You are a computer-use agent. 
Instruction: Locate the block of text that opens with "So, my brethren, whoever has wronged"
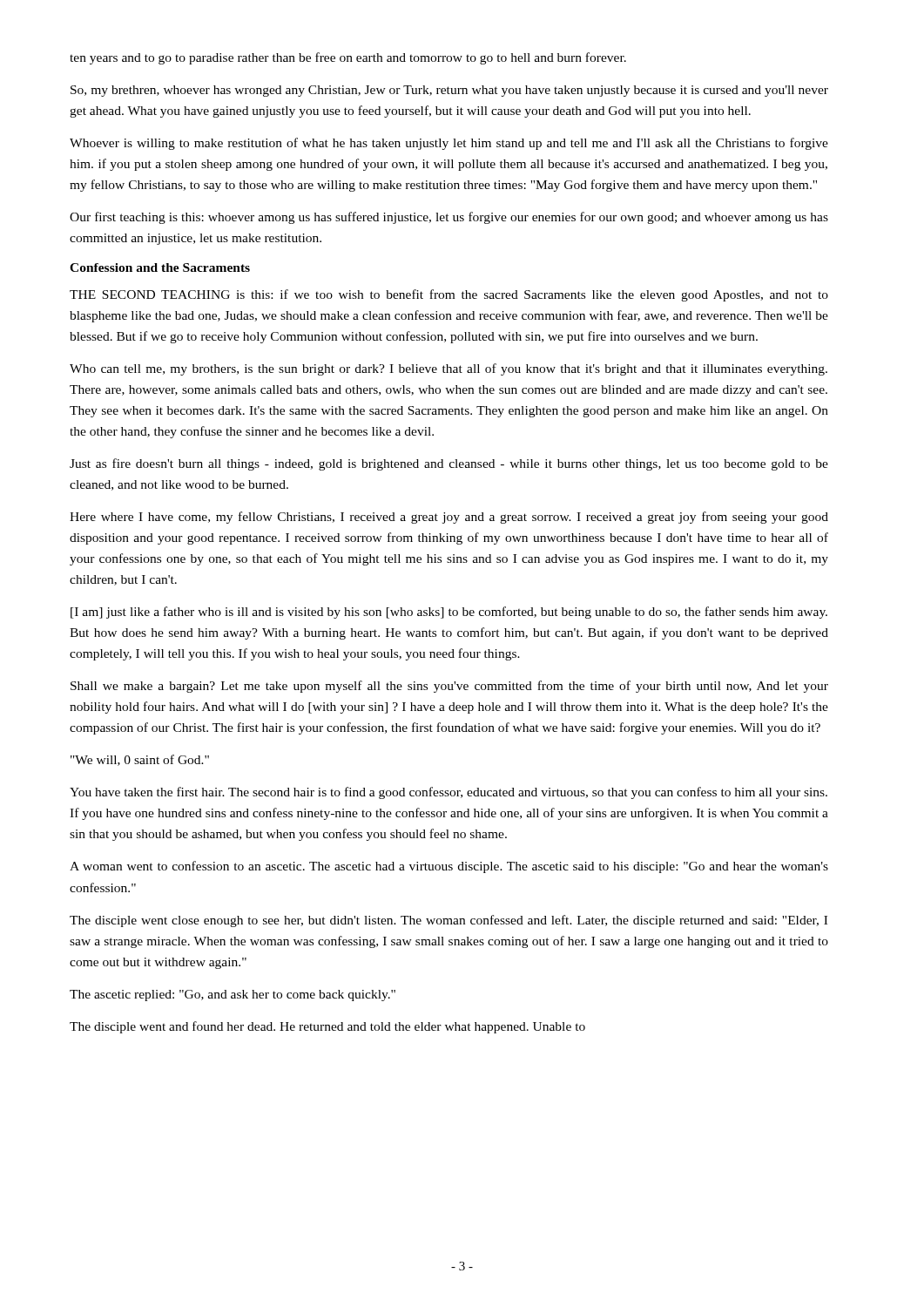(x=449, y=100)
